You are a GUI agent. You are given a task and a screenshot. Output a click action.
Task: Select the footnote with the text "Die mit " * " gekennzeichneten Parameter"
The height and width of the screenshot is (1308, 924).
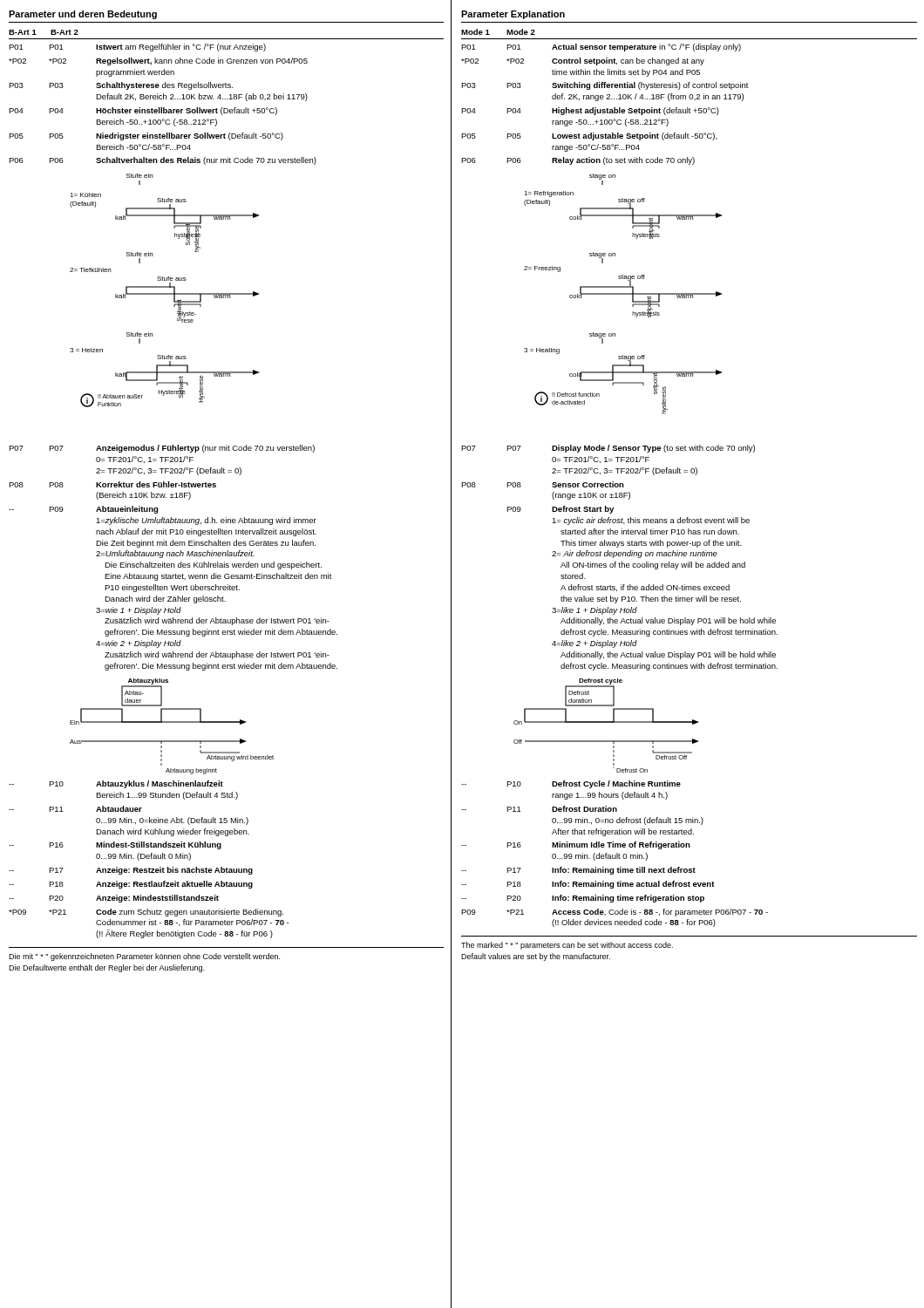(145, 962)
